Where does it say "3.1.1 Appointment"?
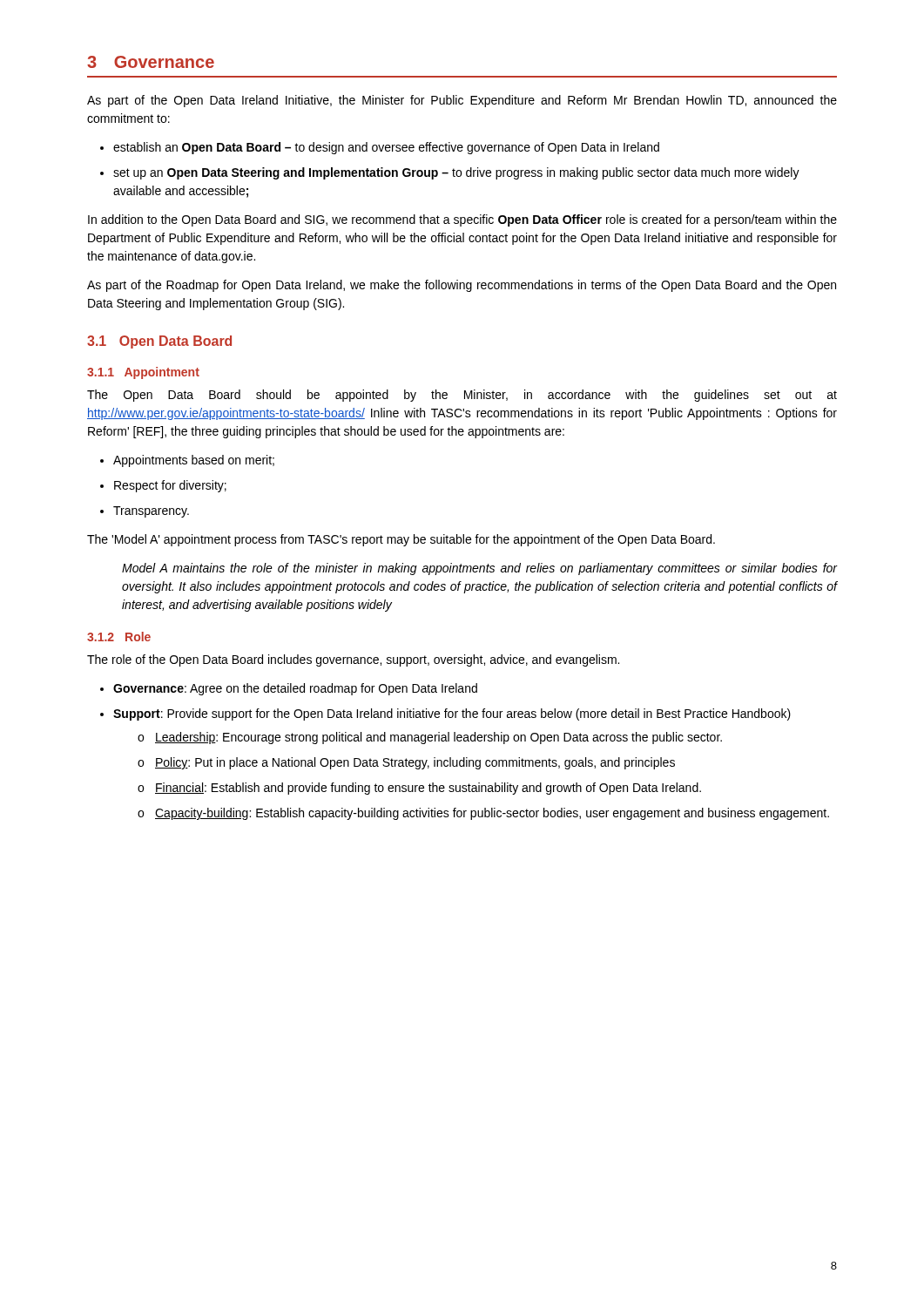The height and width of the screenshot is (1307, 924). pos(143,373)
